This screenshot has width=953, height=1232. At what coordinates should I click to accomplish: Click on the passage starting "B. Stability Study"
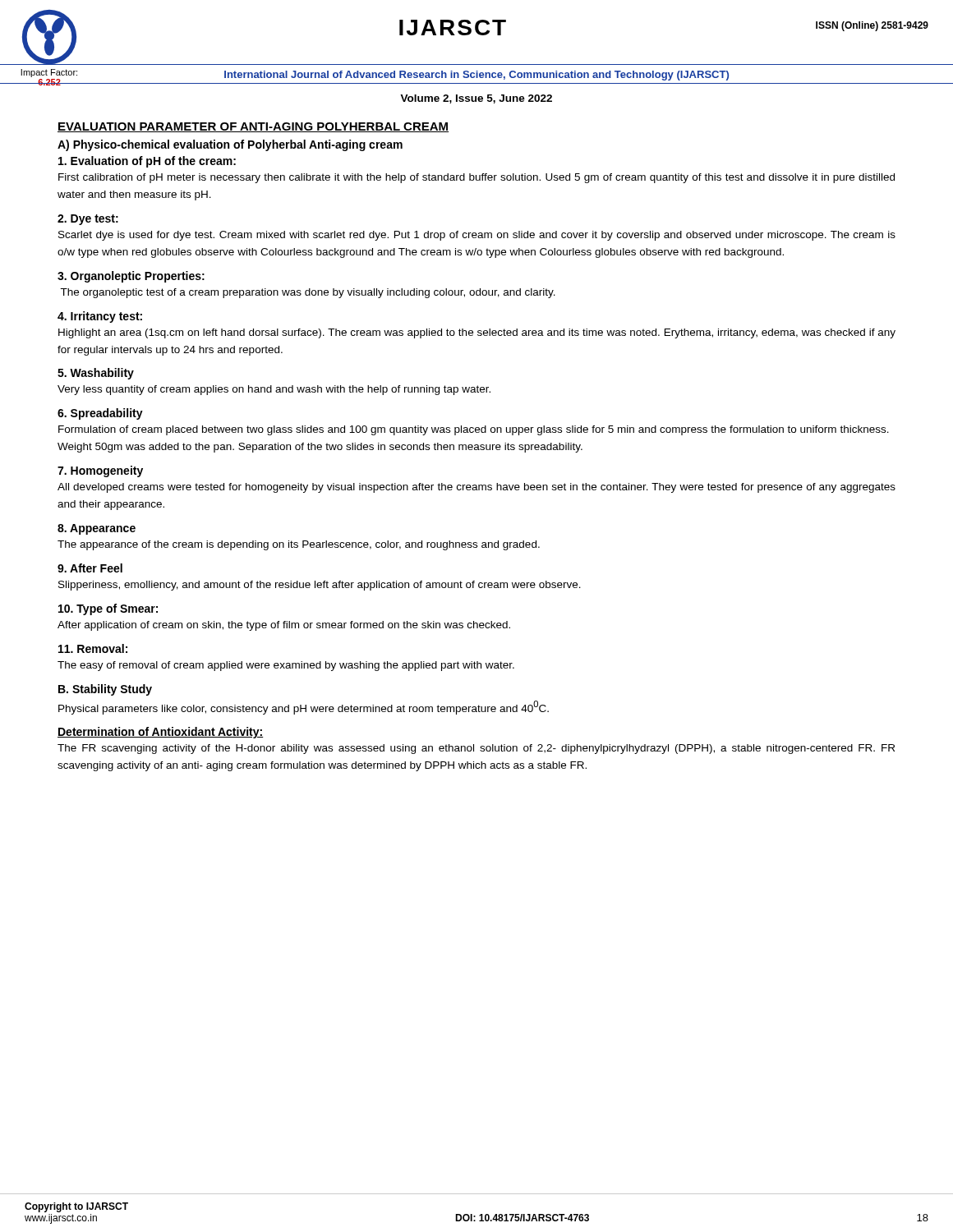105,689
